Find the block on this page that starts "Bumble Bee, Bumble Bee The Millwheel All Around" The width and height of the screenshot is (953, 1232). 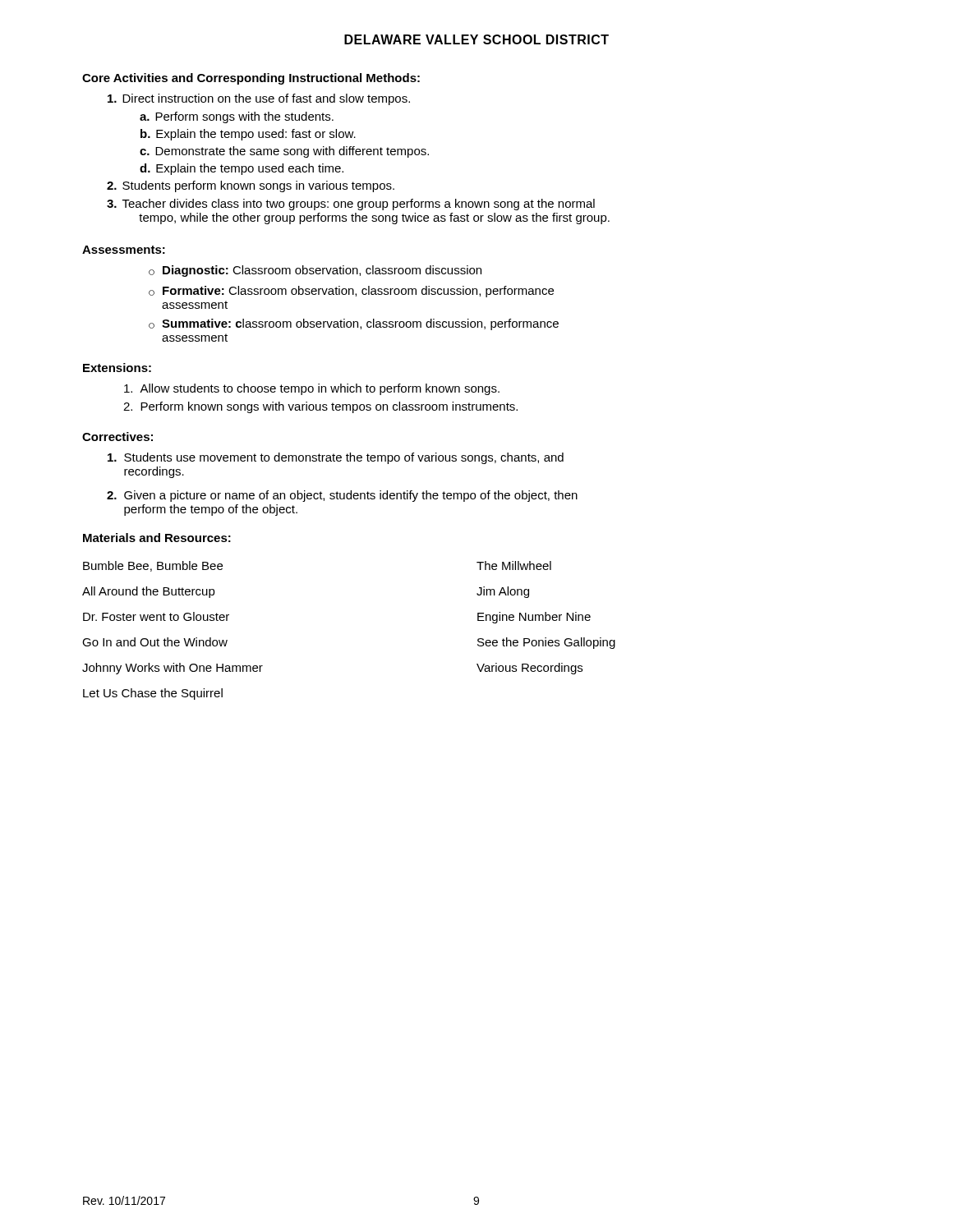(476, 629)
